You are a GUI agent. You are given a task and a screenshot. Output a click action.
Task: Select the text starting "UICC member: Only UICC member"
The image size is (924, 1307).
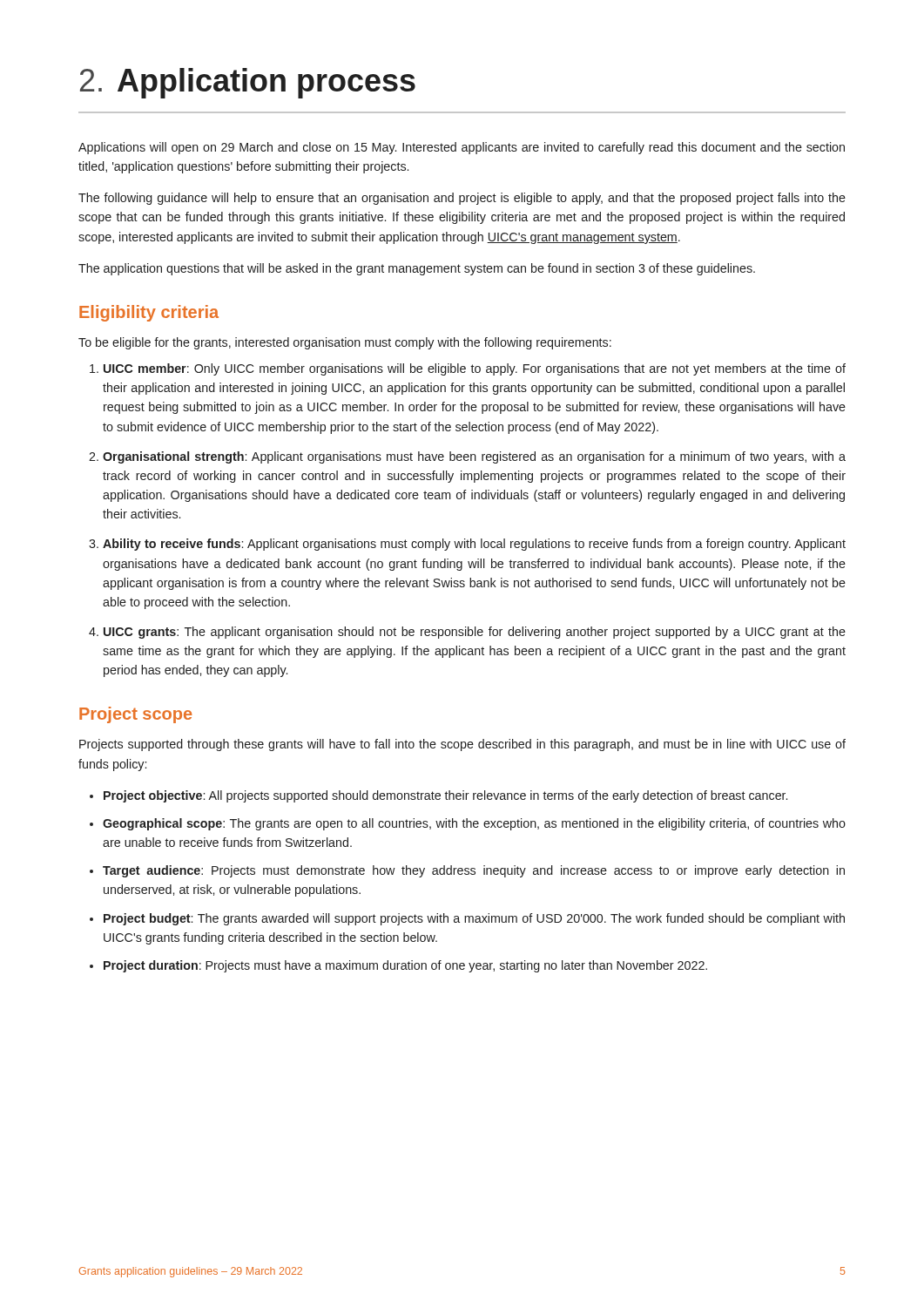pyautogui.click(x=474, y=398)
